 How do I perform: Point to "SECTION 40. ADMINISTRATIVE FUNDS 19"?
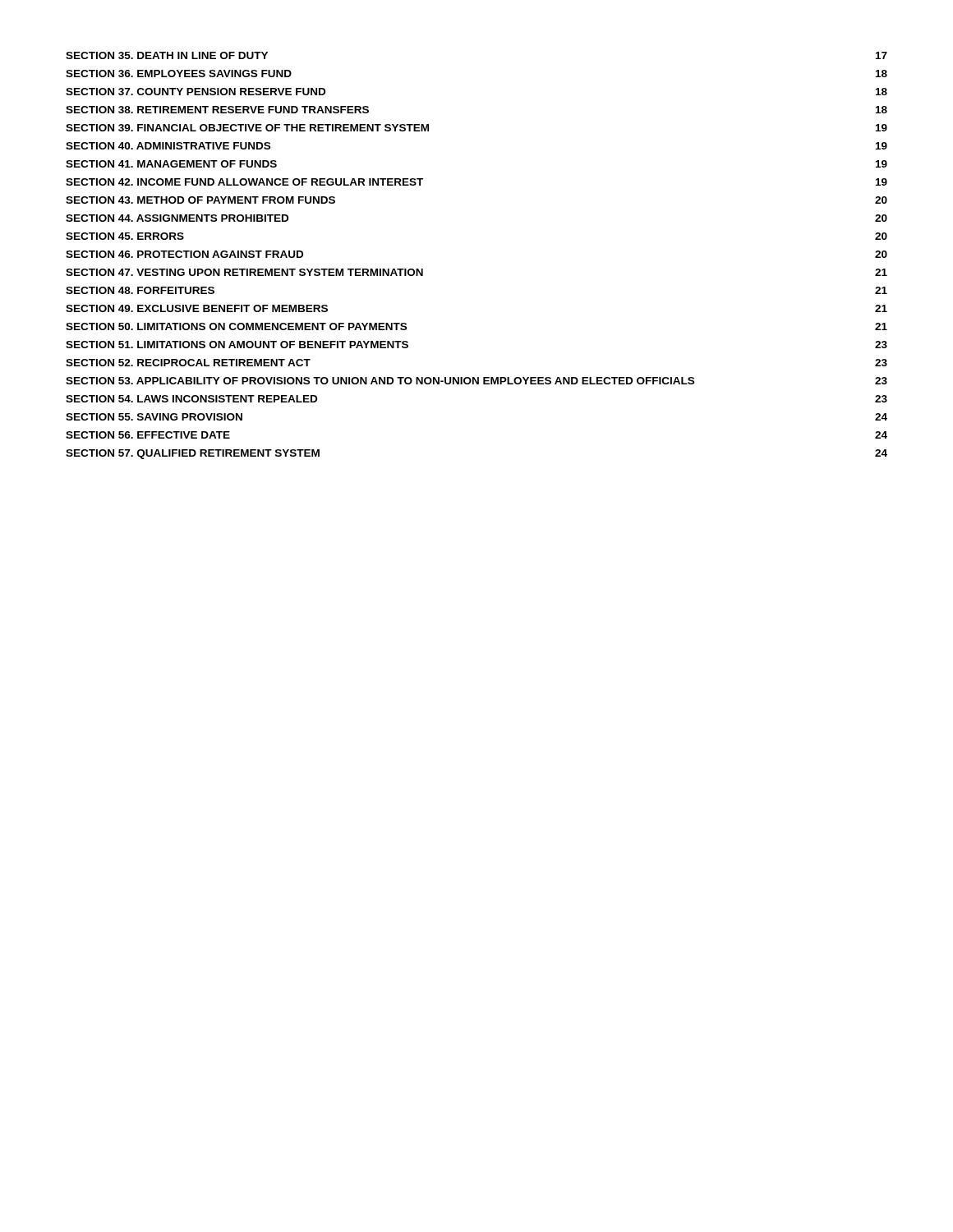[168, 146]
